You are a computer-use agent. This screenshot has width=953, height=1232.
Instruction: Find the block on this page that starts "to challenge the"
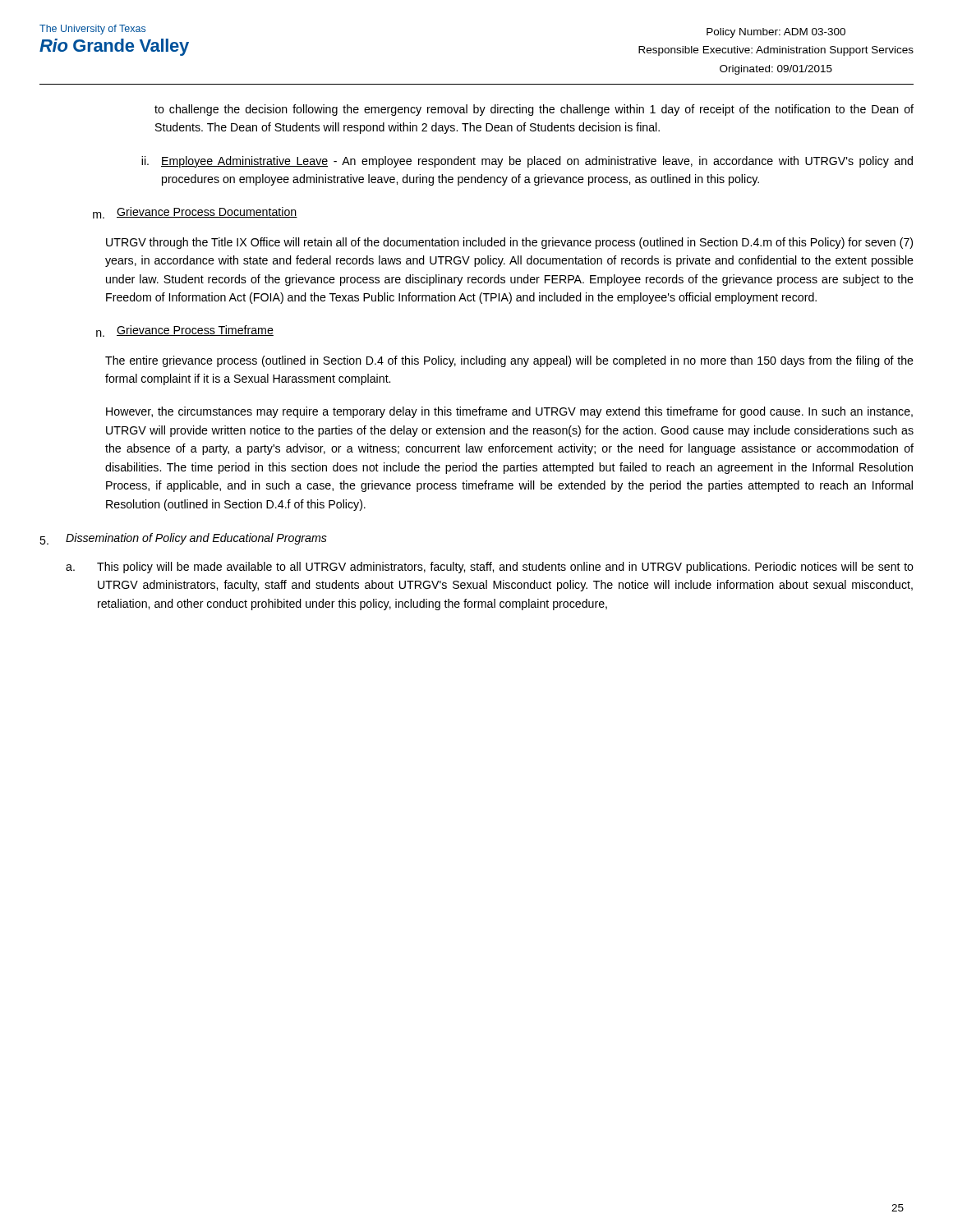click(x=534, y=118)
